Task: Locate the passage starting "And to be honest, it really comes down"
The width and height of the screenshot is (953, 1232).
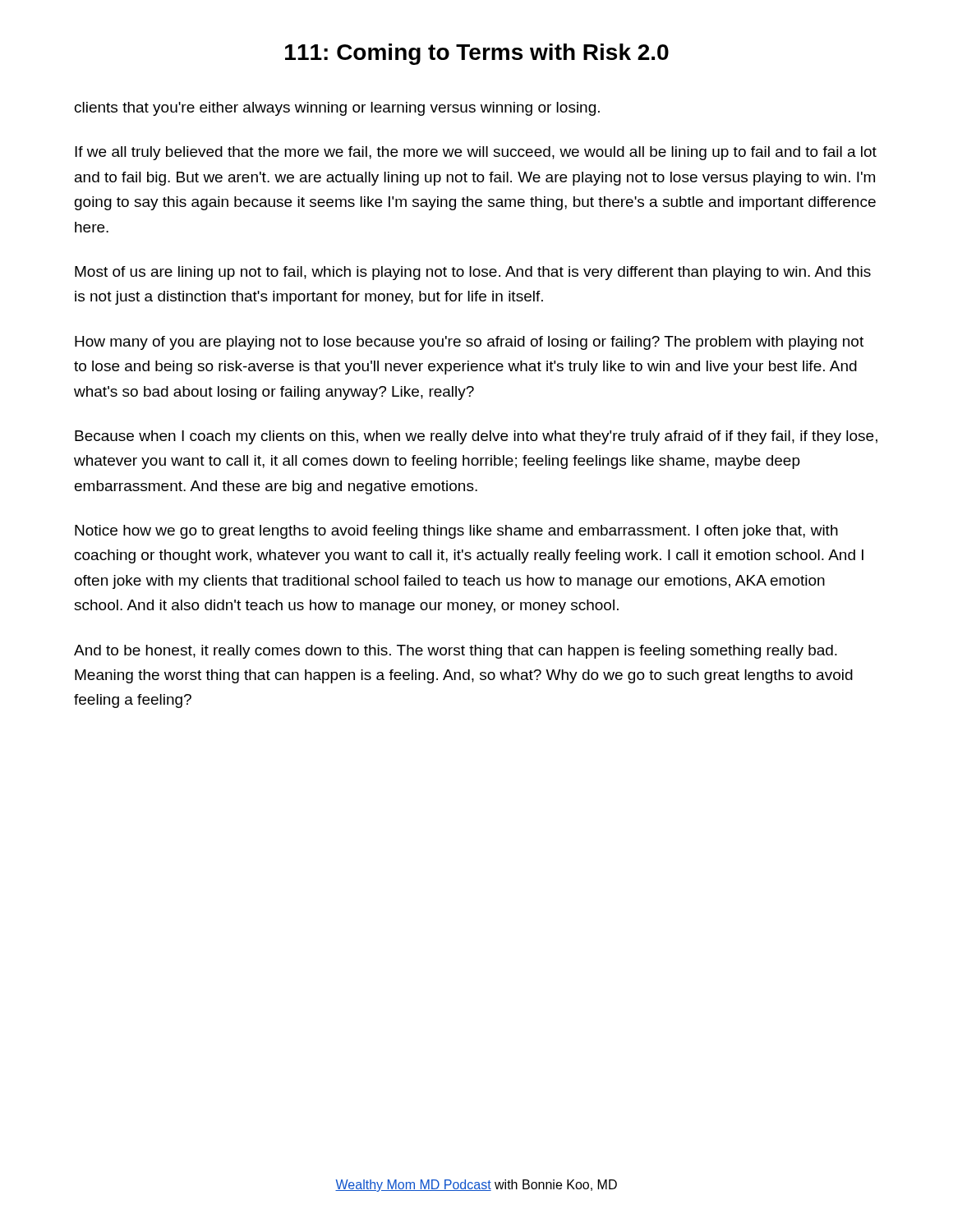Action: pyautogui.click(x=464, y=675)
